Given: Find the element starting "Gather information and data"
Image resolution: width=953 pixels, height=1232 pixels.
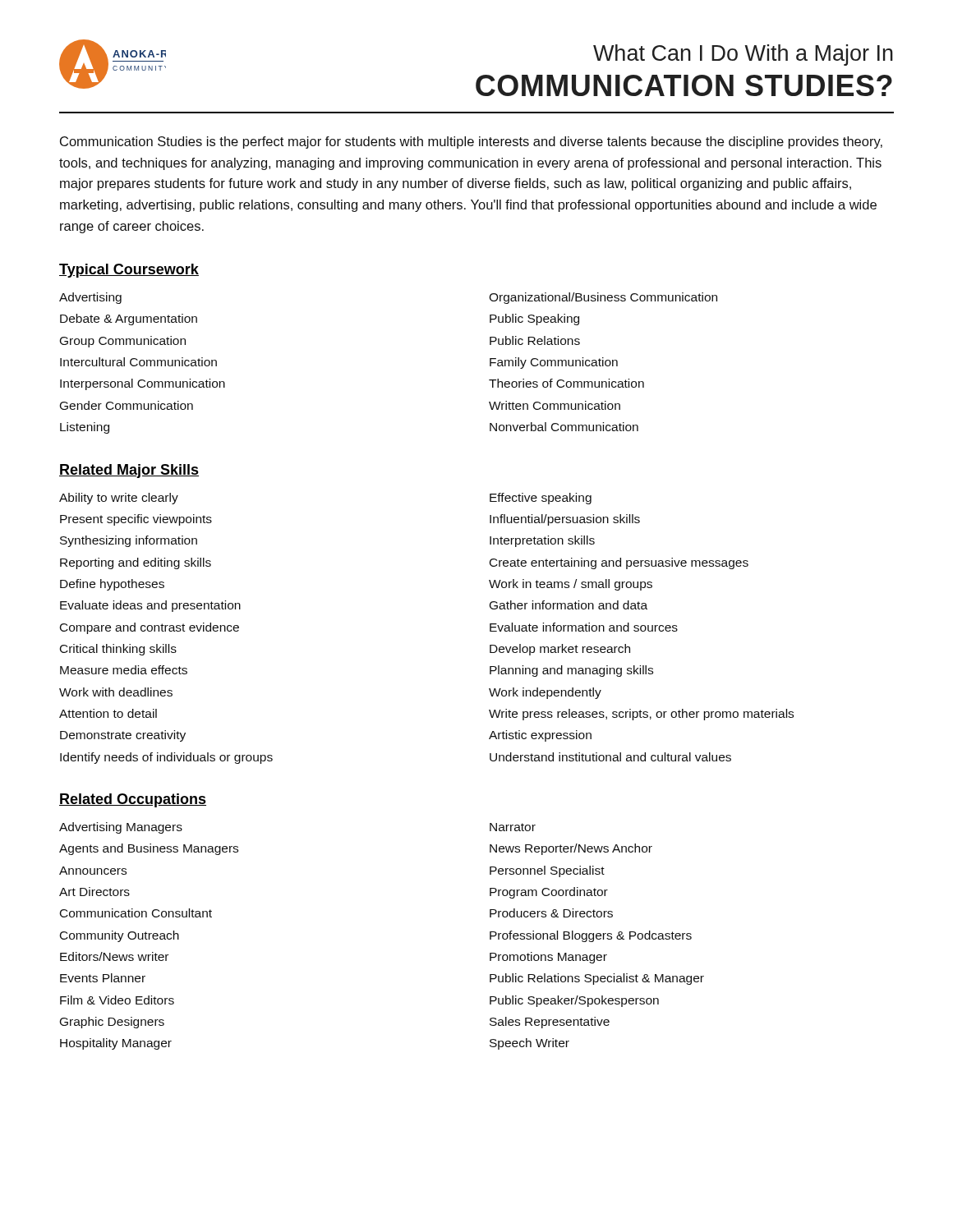Looking at the screenshot, I should pyautogui.click(x=568, y=605).
